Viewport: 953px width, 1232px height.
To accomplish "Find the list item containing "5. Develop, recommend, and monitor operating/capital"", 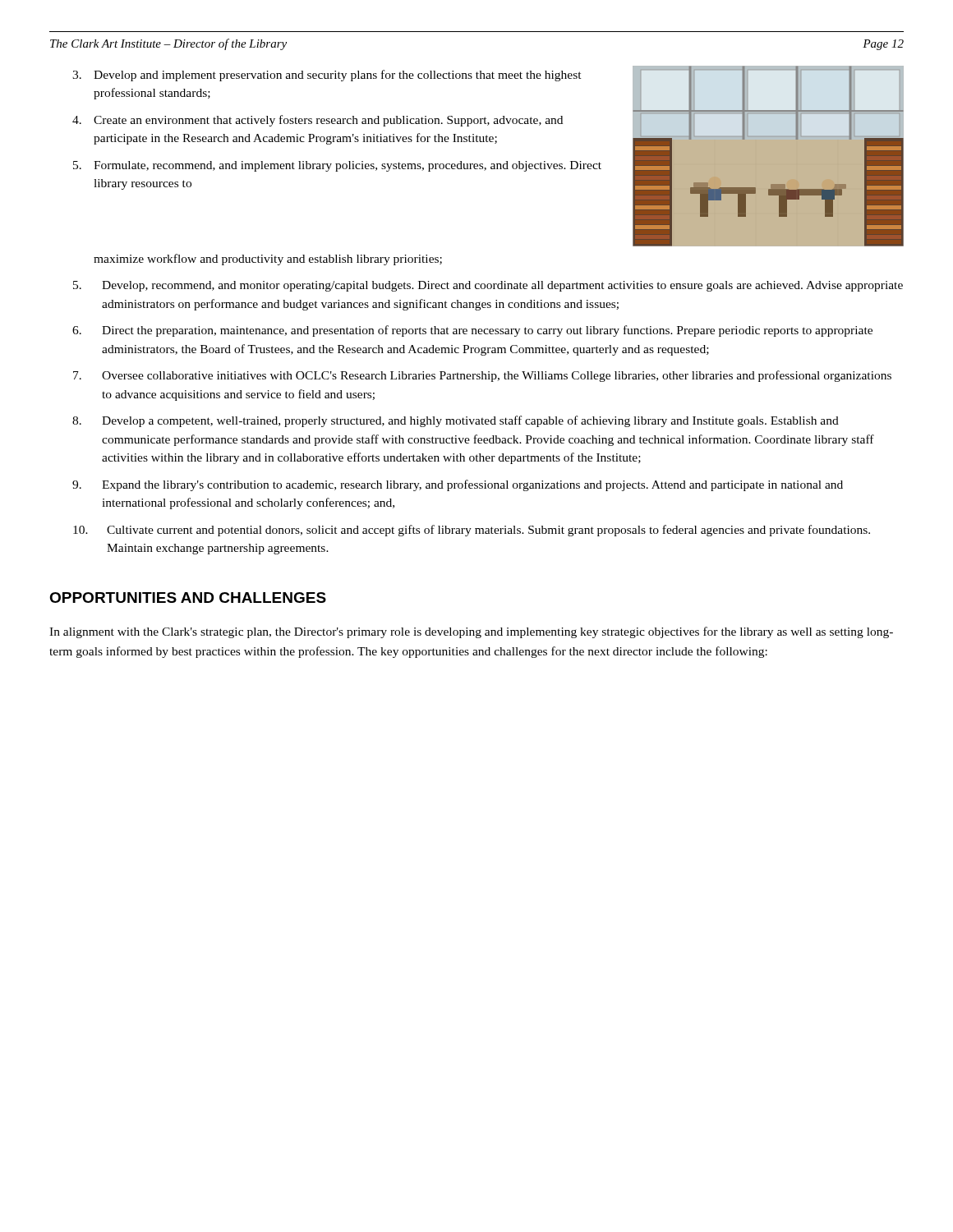I will point(488,295).
